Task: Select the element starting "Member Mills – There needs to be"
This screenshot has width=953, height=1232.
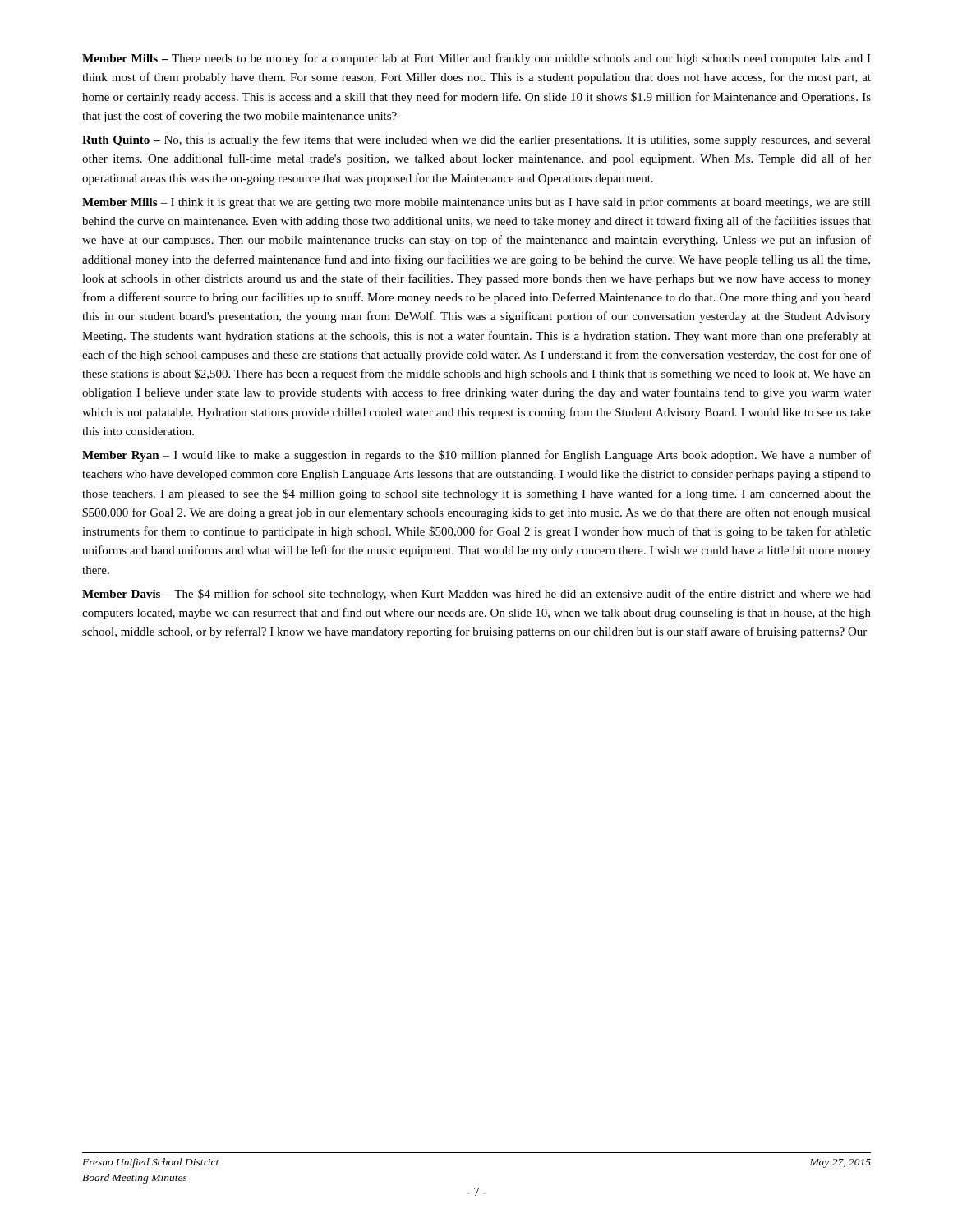Action: [x=476, y=87]
